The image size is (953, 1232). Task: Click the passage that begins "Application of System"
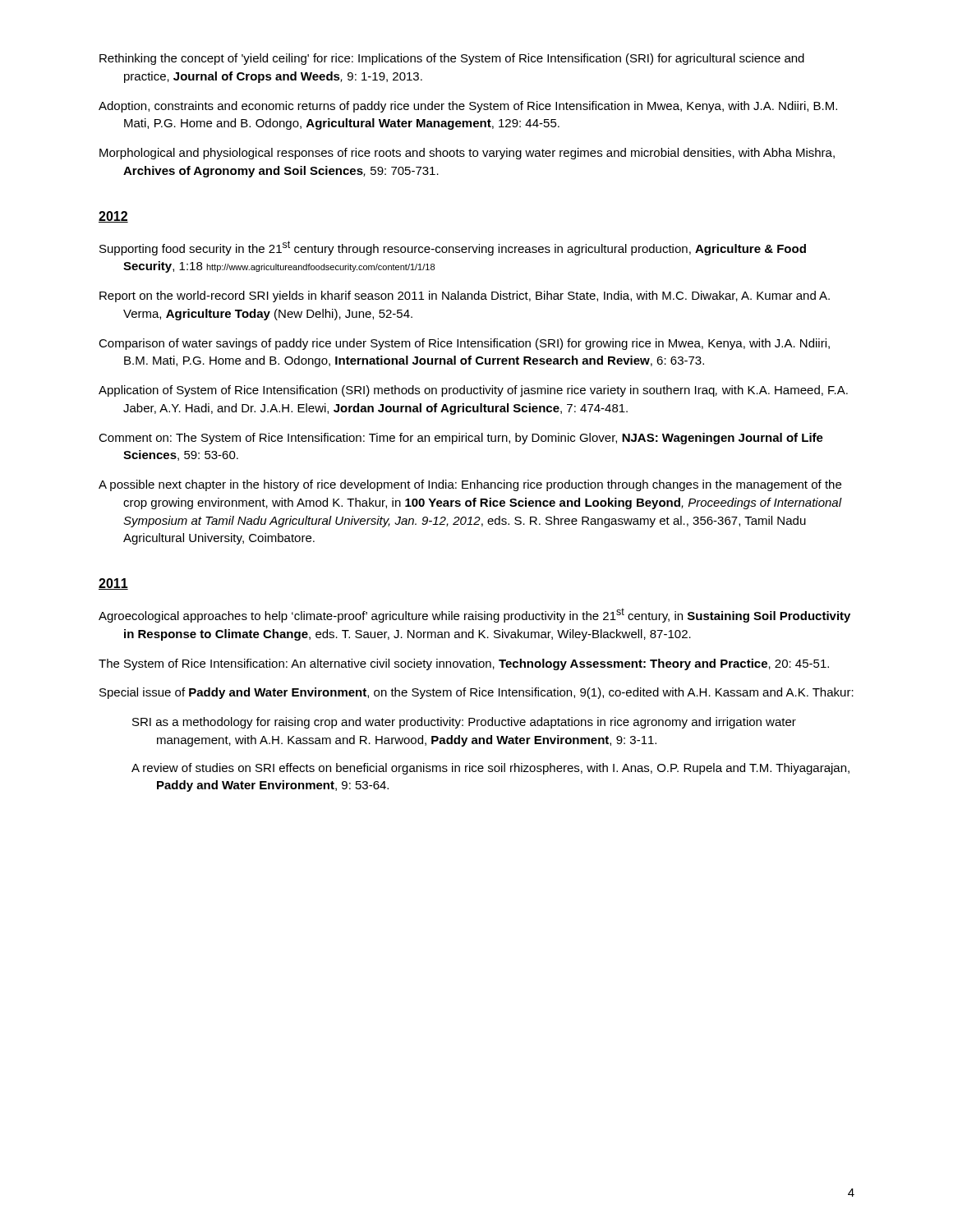pos(474,399)
